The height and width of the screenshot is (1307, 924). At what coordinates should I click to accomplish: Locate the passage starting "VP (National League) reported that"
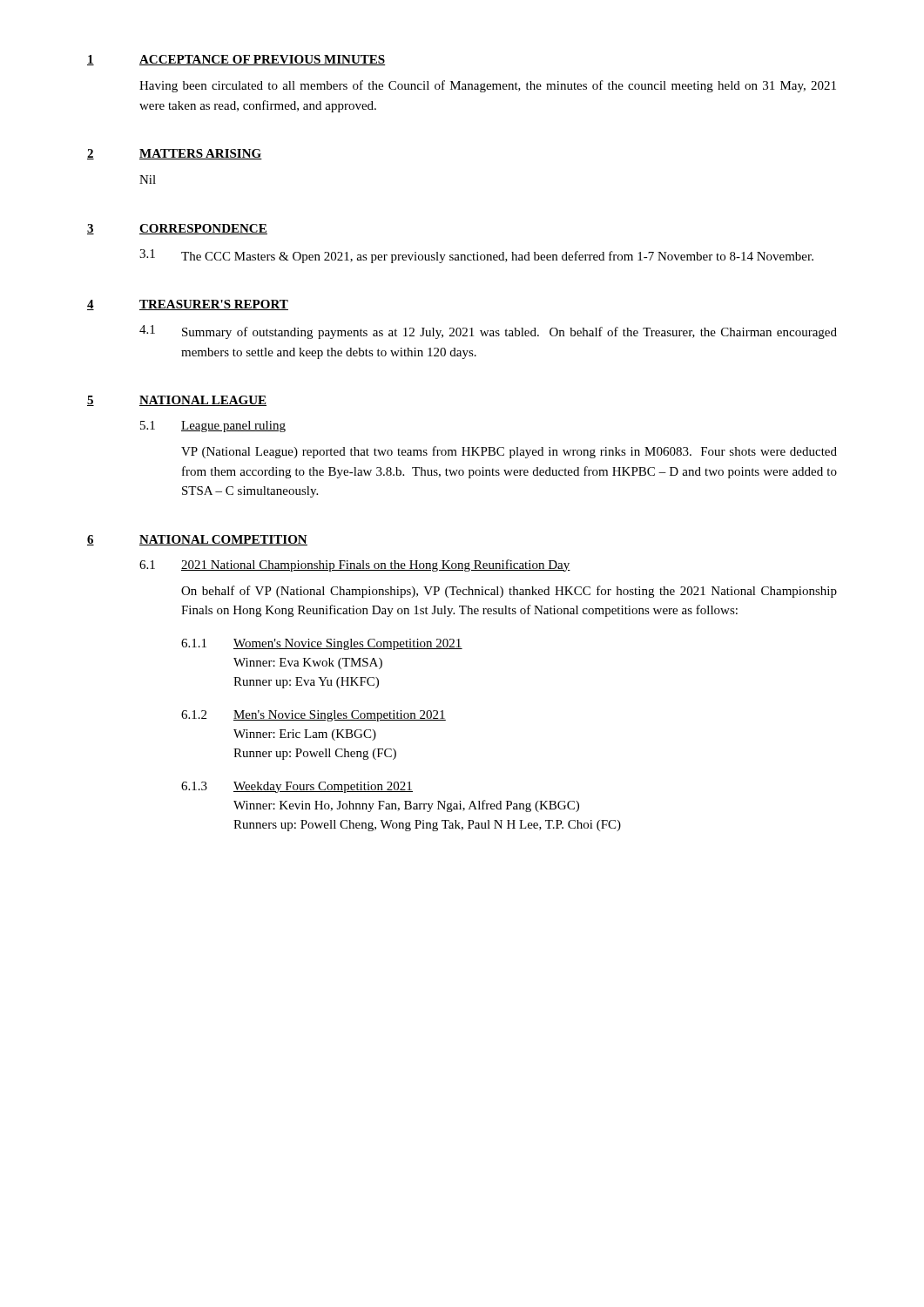coord(509,471)
